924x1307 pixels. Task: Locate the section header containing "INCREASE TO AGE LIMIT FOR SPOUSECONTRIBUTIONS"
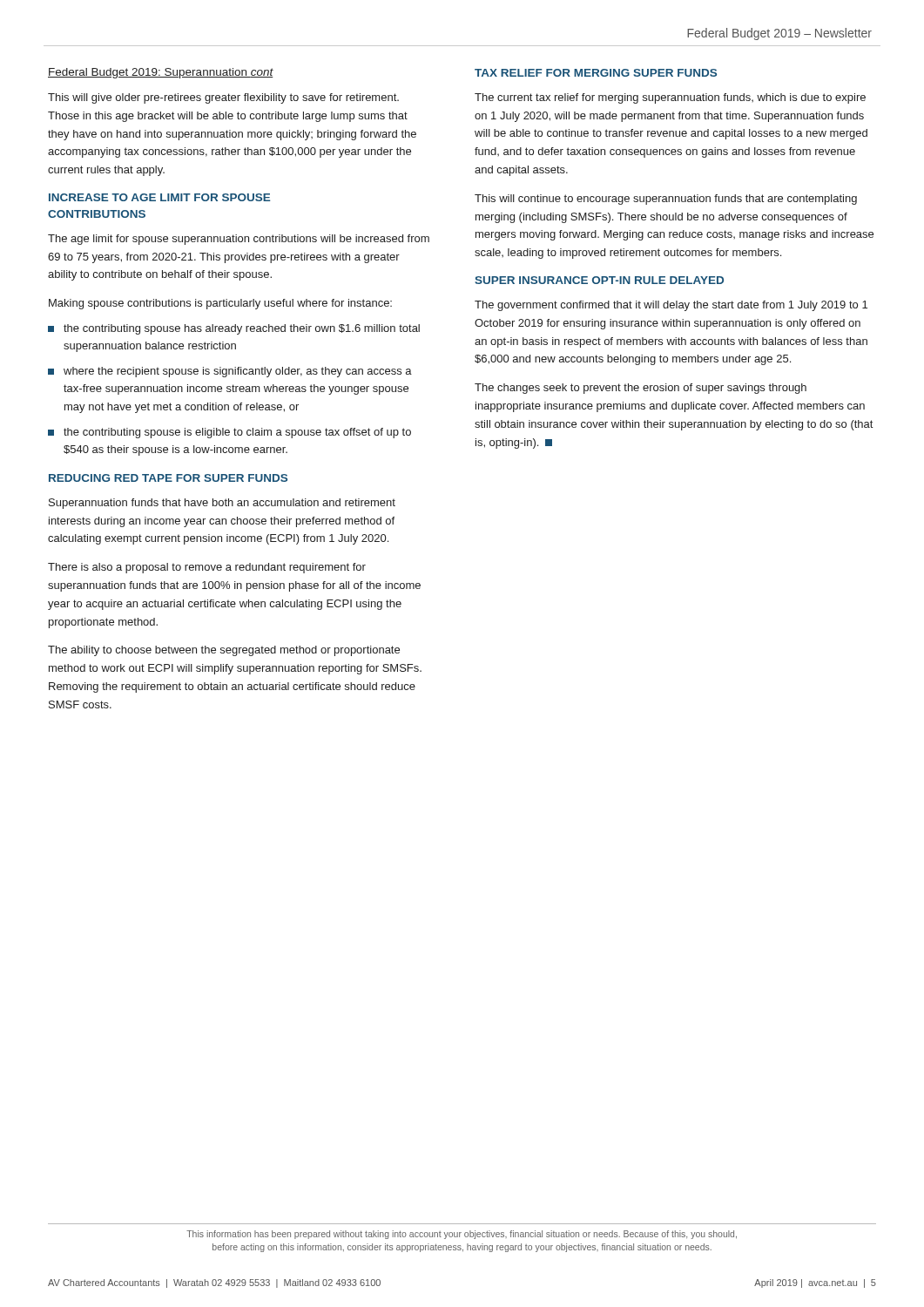coord(159,206)
